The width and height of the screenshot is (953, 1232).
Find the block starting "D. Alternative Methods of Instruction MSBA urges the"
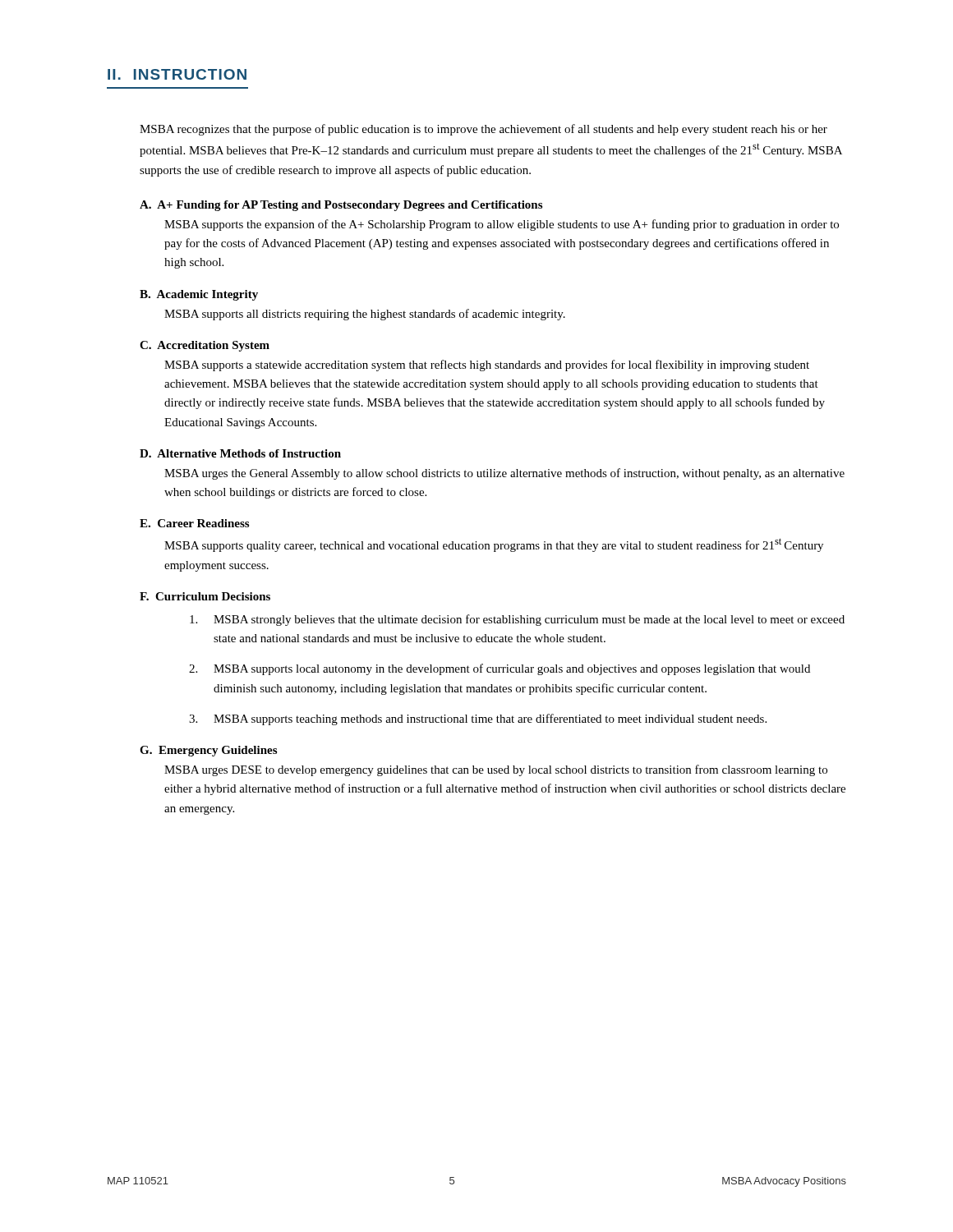pyautogui.click(x=493, y=474)
